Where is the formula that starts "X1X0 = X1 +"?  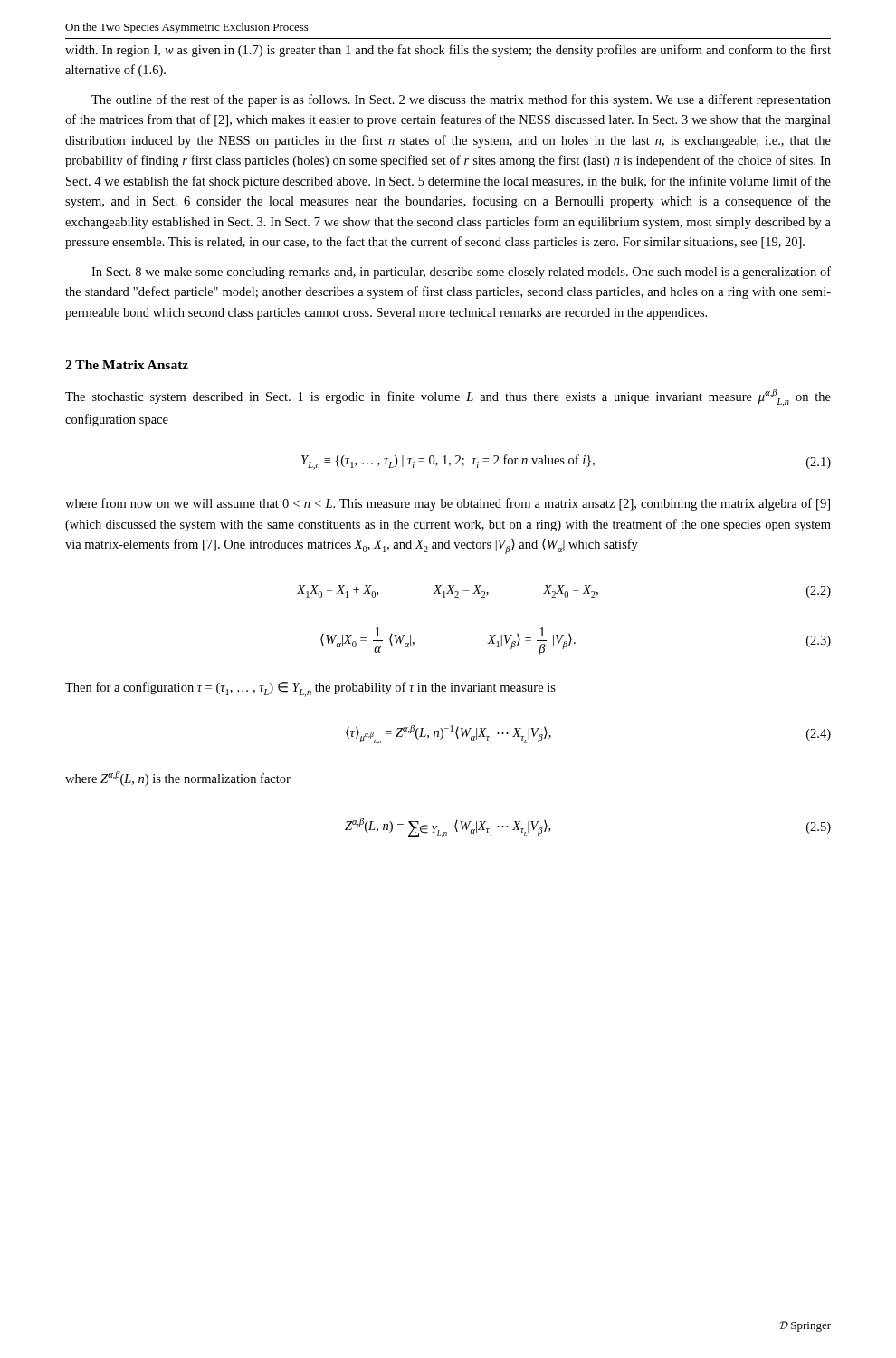(448, 591)
